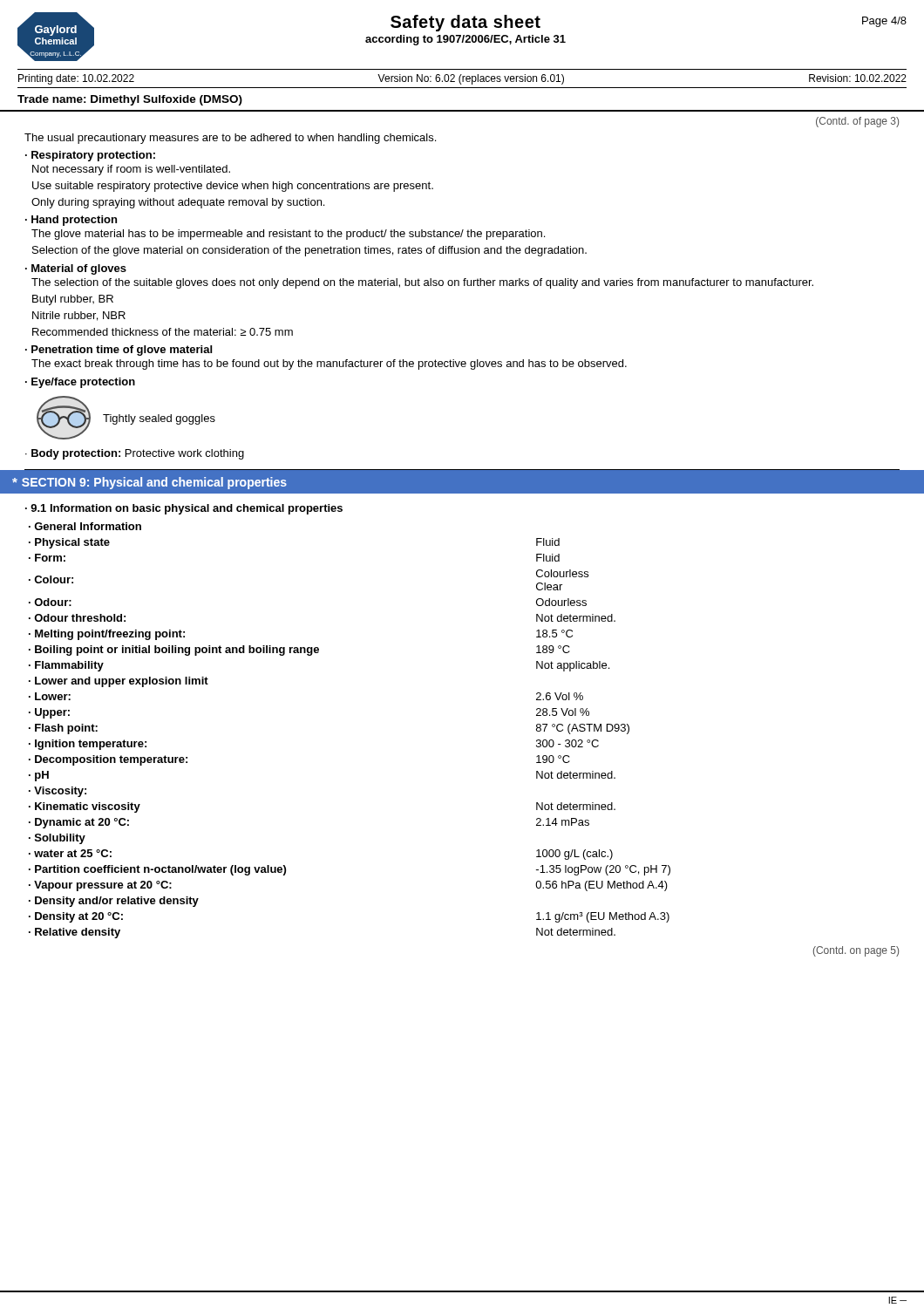
Task: Point to the passage starting "· Eye/face protection"
Action: [x=80, y=382]
